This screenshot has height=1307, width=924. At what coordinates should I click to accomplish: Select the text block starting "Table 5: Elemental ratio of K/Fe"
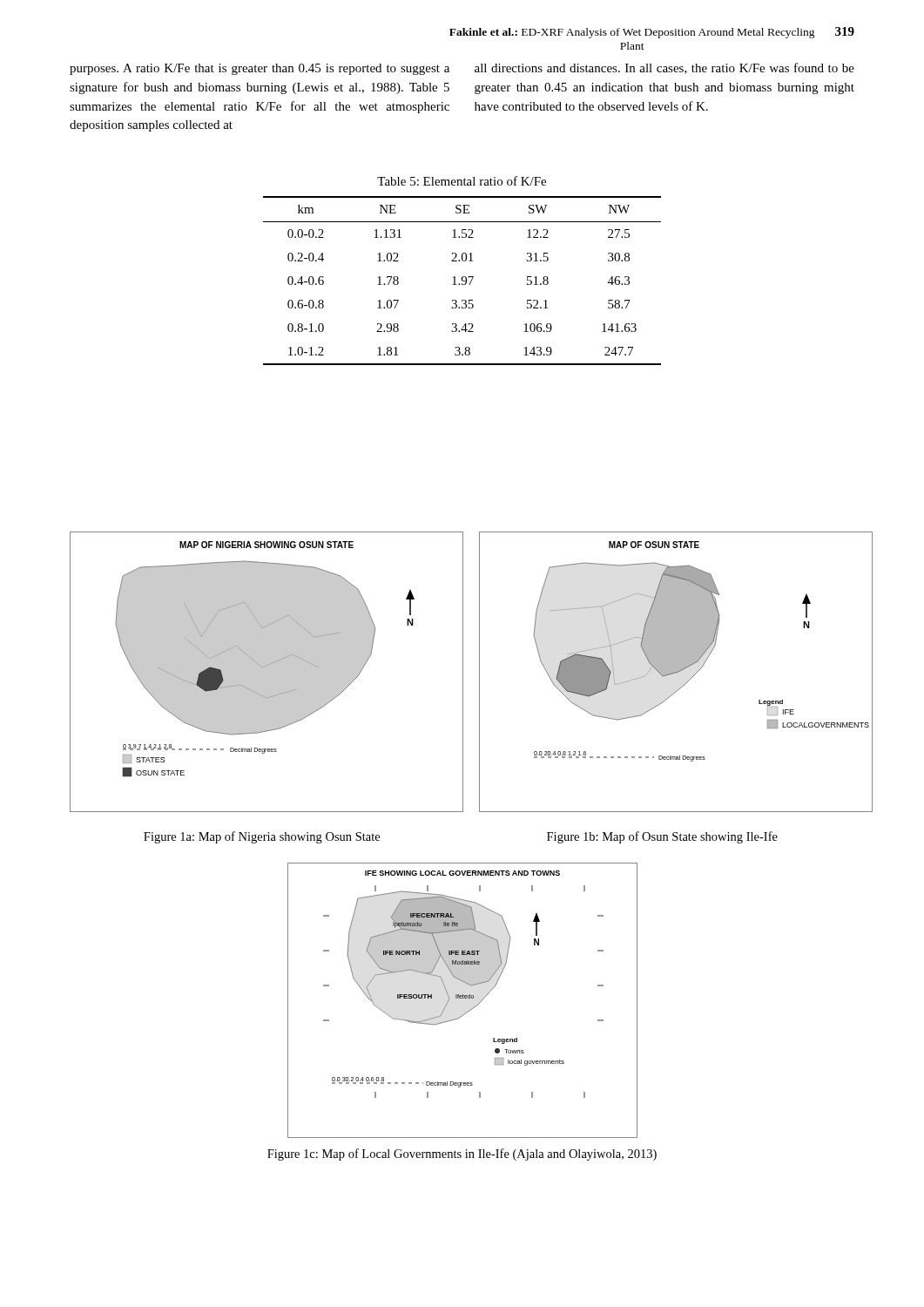[x=462, y=181]
